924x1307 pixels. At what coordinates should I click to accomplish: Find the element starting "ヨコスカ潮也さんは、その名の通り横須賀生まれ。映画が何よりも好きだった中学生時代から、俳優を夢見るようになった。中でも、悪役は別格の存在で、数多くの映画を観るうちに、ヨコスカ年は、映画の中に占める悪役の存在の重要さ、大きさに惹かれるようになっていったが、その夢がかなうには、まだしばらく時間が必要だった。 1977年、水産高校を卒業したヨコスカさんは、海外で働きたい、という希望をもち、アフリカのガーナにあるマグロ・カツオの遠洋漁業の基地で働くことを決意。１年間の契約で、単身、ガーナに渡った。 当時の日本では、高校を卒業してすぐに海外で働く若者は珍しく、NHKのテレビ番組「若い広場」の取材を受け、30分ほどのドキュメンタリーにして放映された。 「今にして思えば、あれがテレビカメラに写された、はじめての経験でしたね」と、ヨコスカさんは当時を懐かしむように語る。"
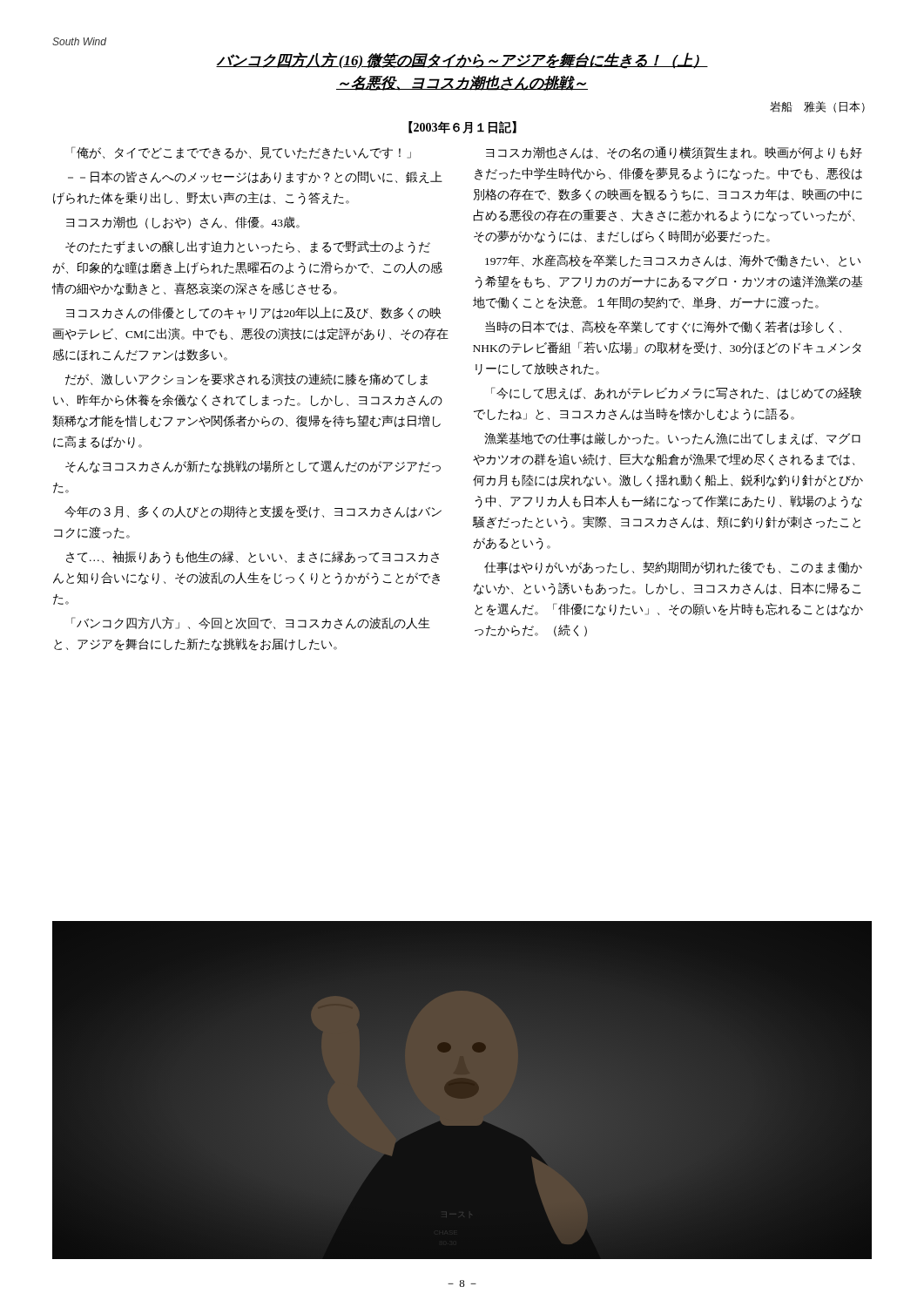672,392
